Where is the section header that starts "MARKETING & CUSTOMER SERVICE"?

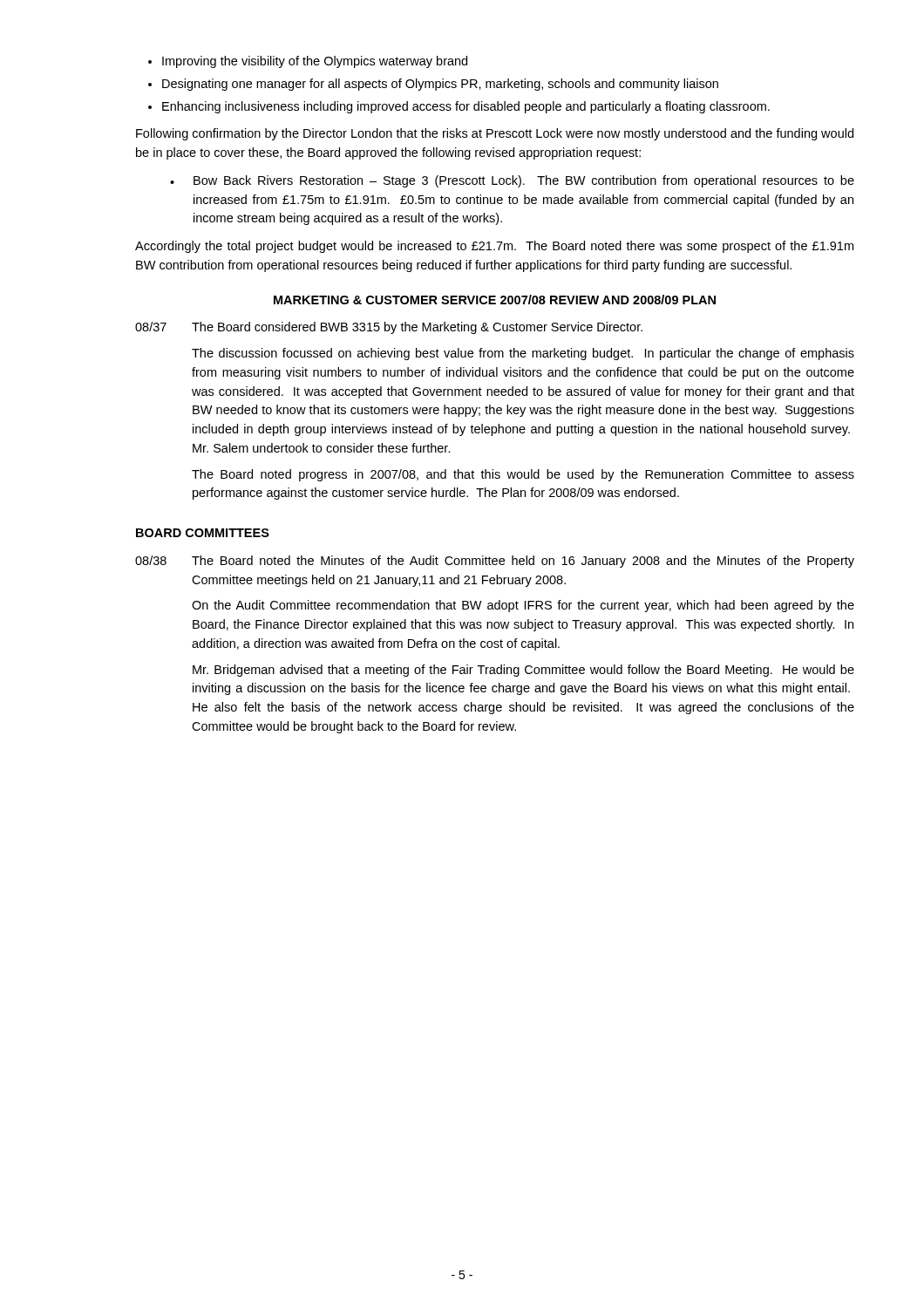[x=495, y=300]
